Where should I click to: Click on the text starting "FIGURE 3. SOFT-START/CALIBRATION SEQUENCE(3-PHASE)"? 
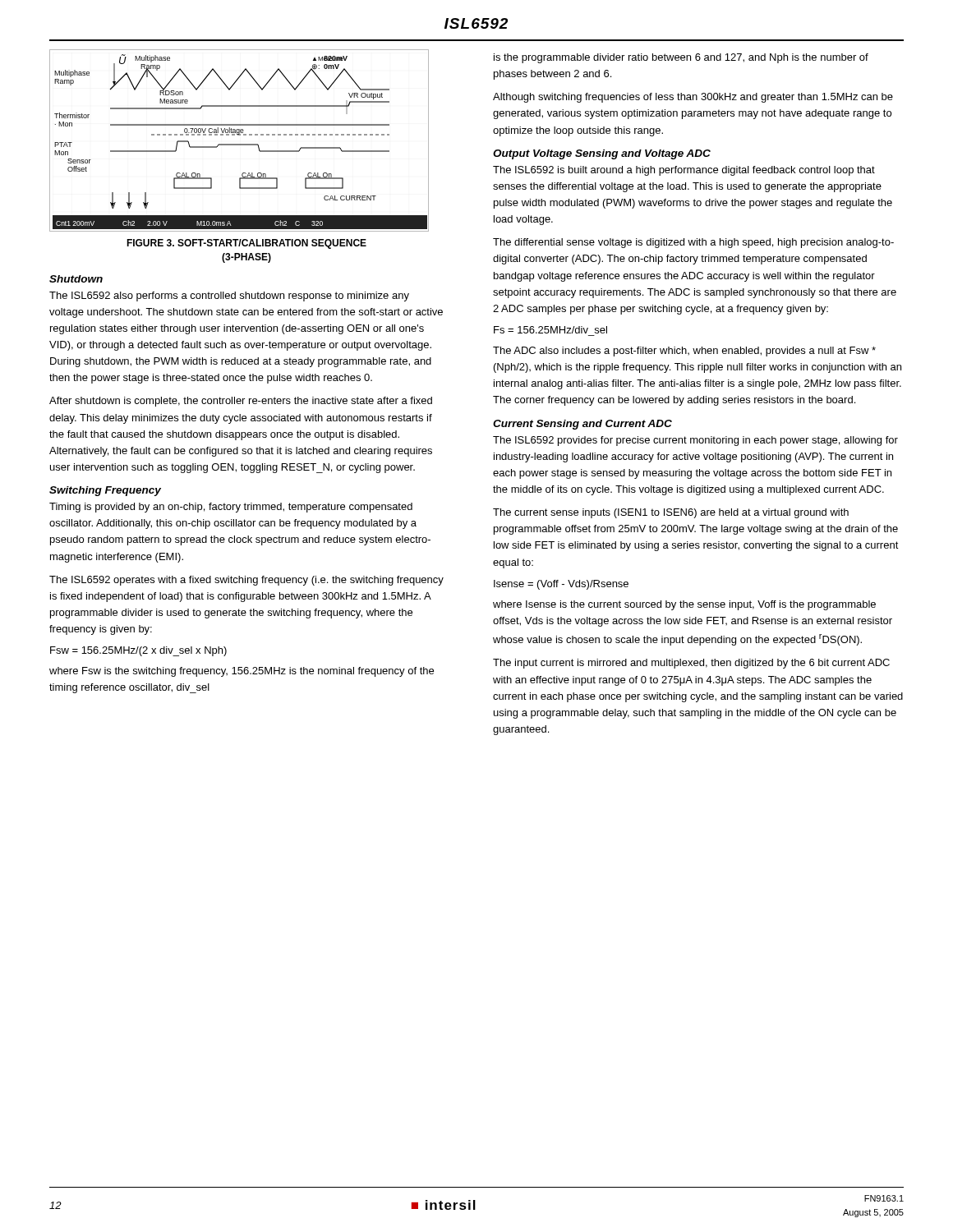[246, 250]
